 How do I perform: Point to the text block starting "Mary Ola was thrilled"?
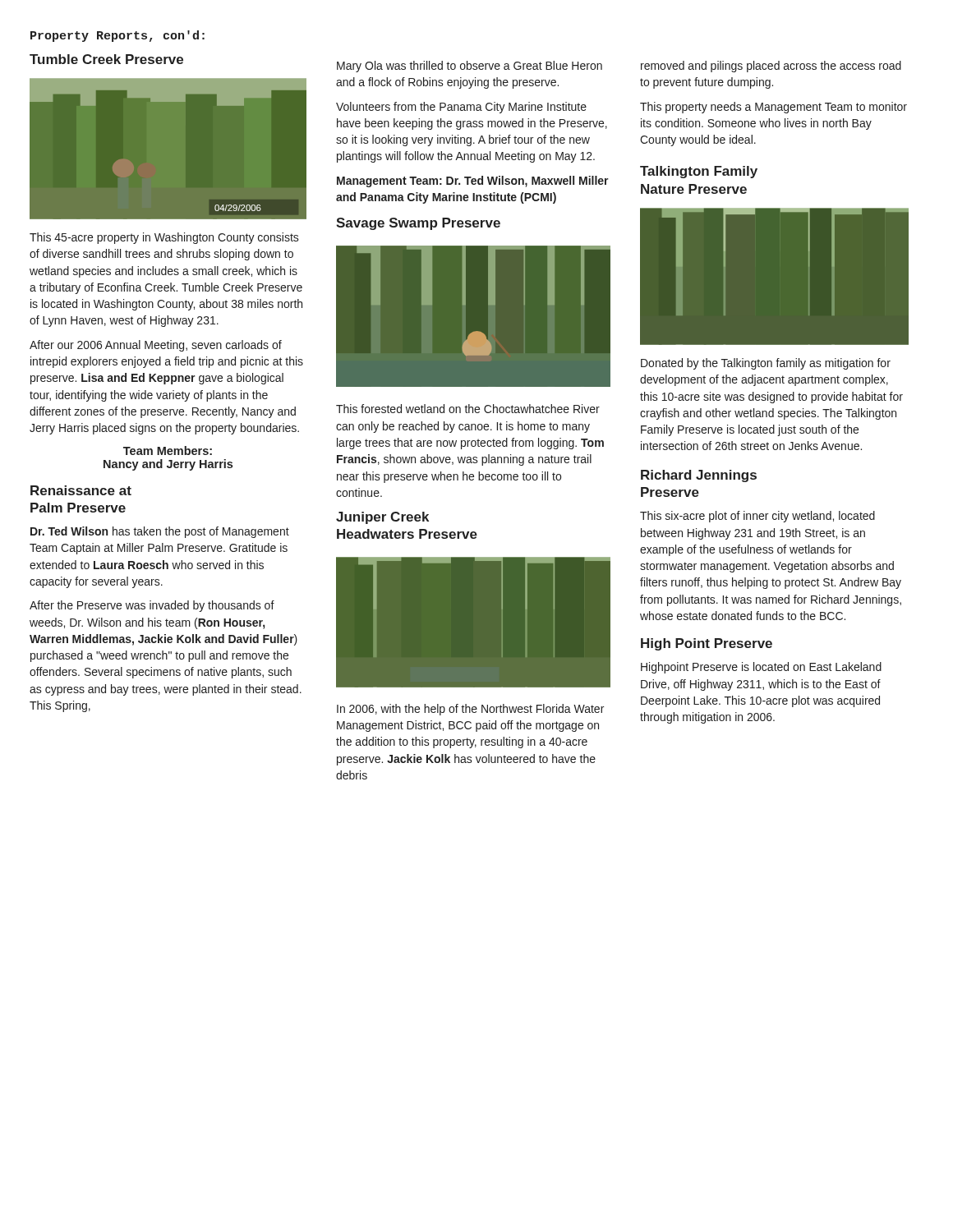click(x=469, y=74)
